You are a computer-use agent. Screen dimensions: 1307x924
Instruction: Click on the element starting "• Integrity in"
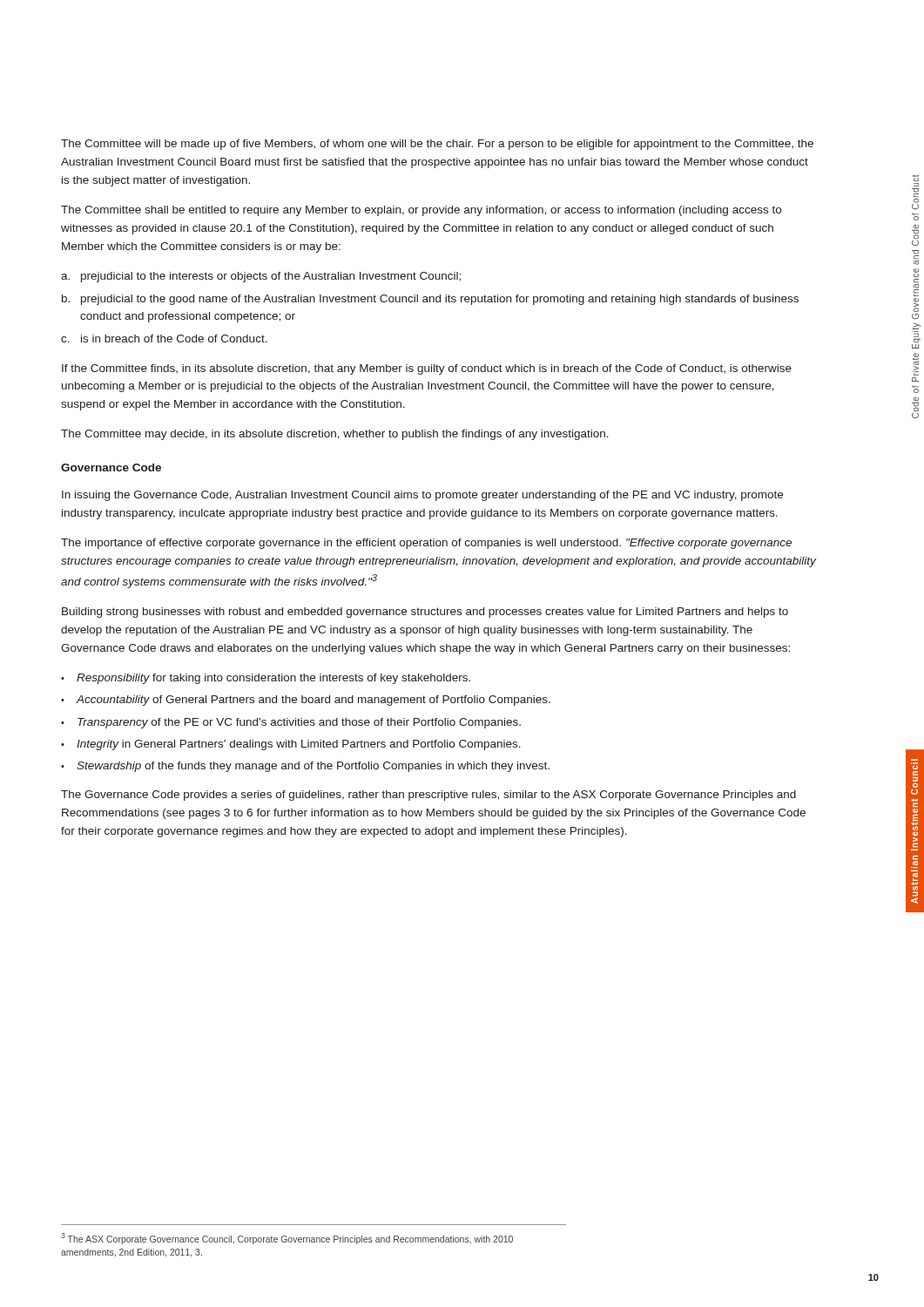tap(440, 744)
